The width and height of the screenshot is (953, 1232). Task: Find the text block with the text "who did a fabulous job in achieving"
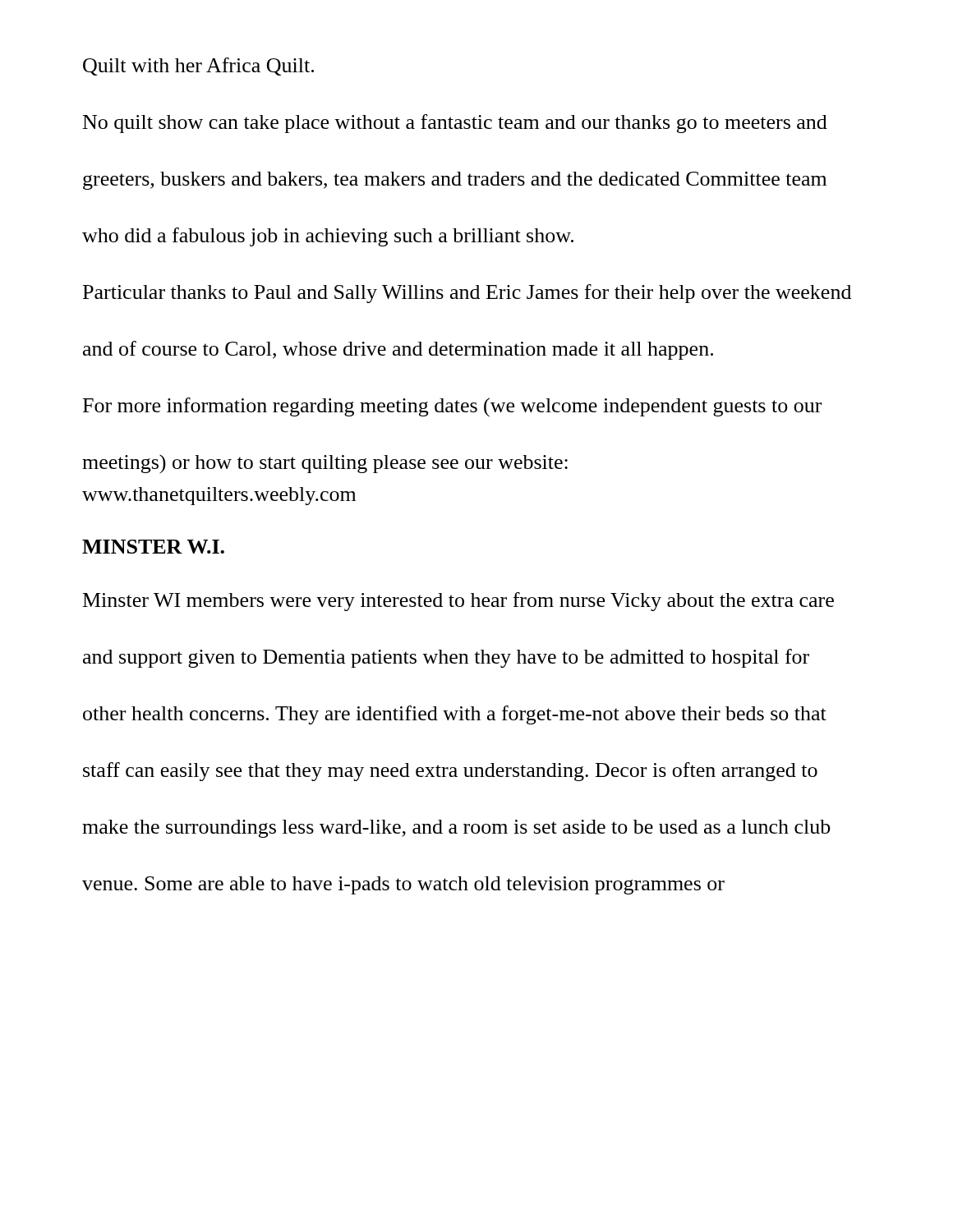(329, 235)
